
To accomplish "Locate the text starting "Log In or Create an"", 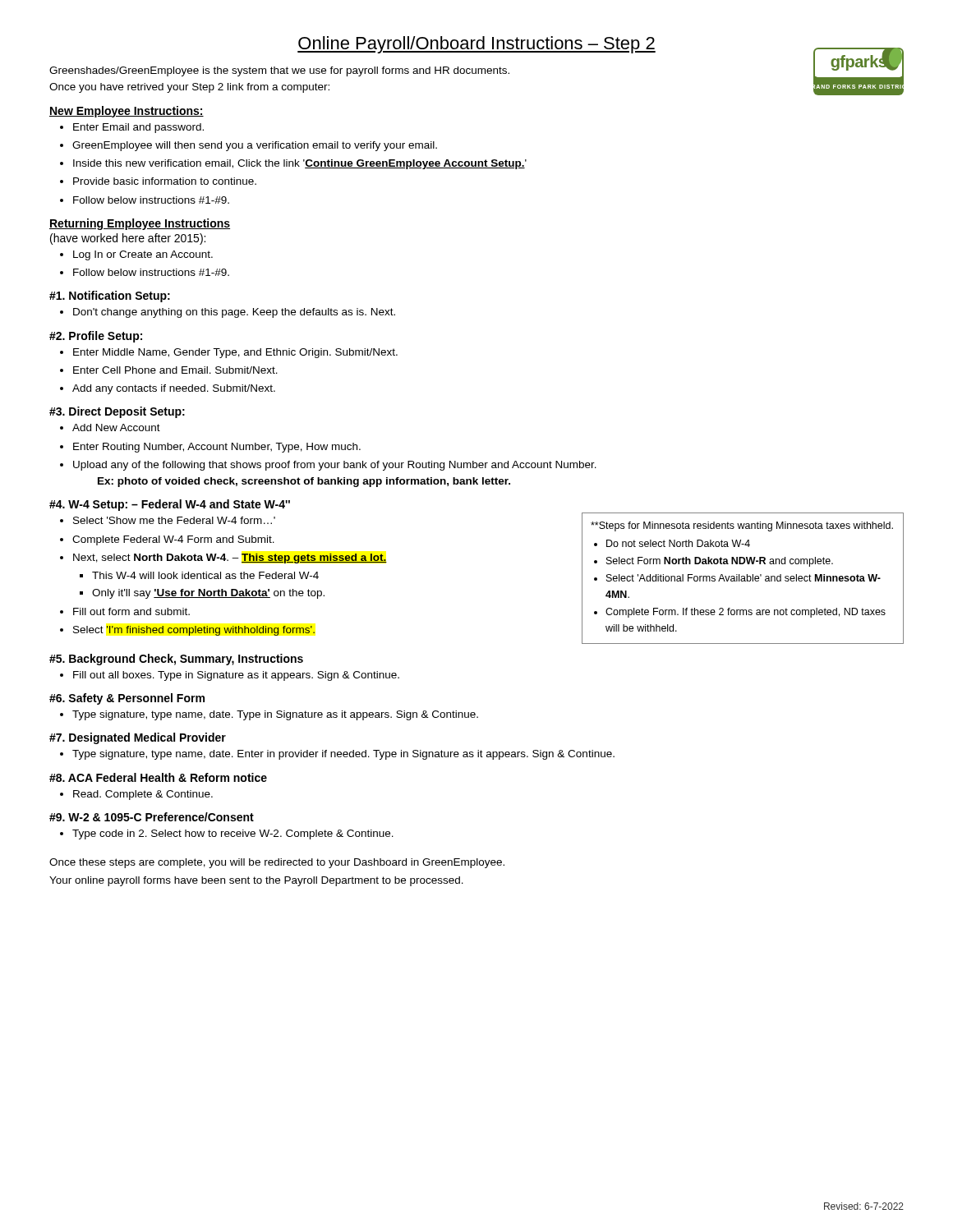I will (x=143, y=254).
